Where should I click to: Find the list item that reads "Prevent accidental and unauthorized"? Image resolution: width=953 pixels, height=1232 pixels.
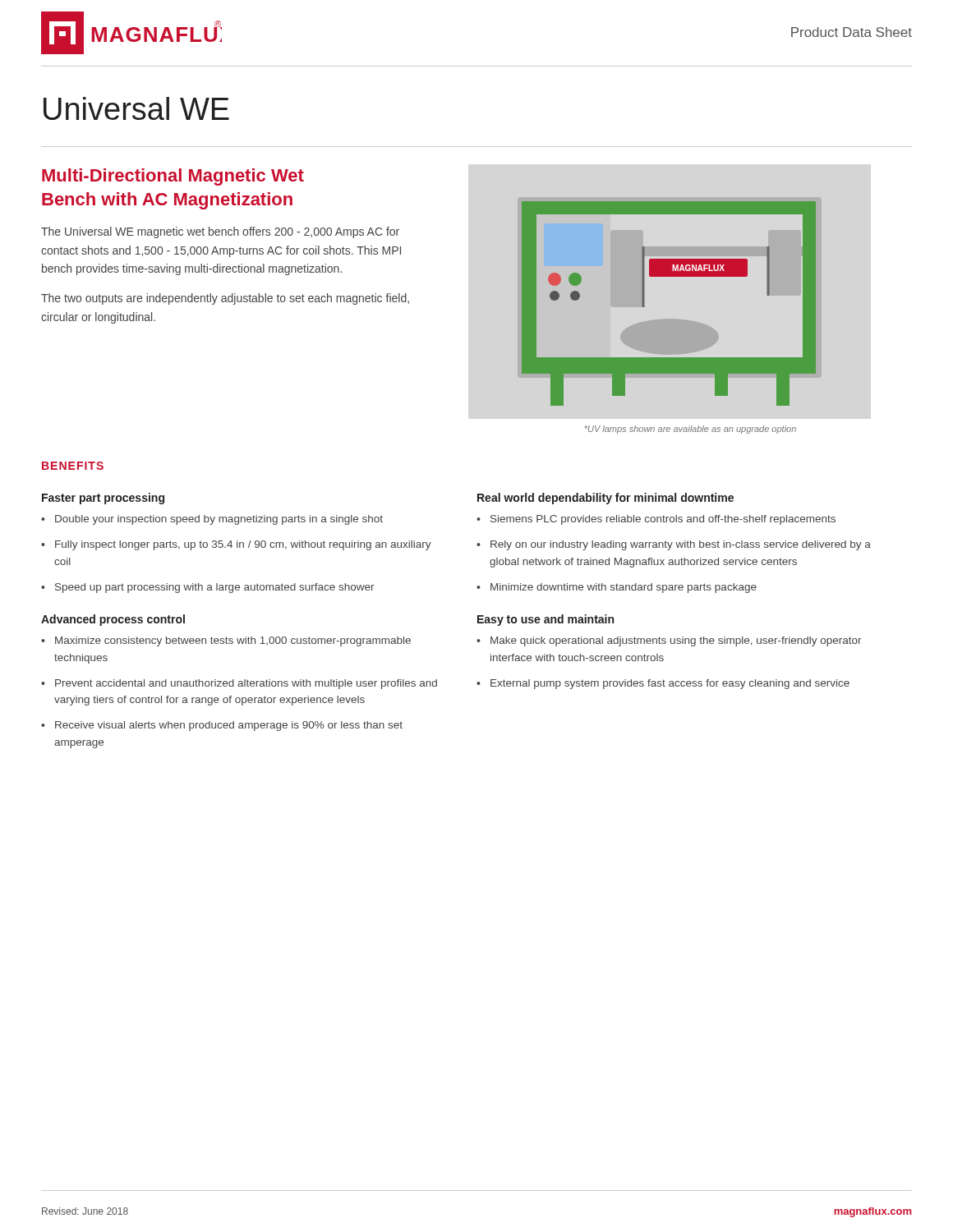242,692
